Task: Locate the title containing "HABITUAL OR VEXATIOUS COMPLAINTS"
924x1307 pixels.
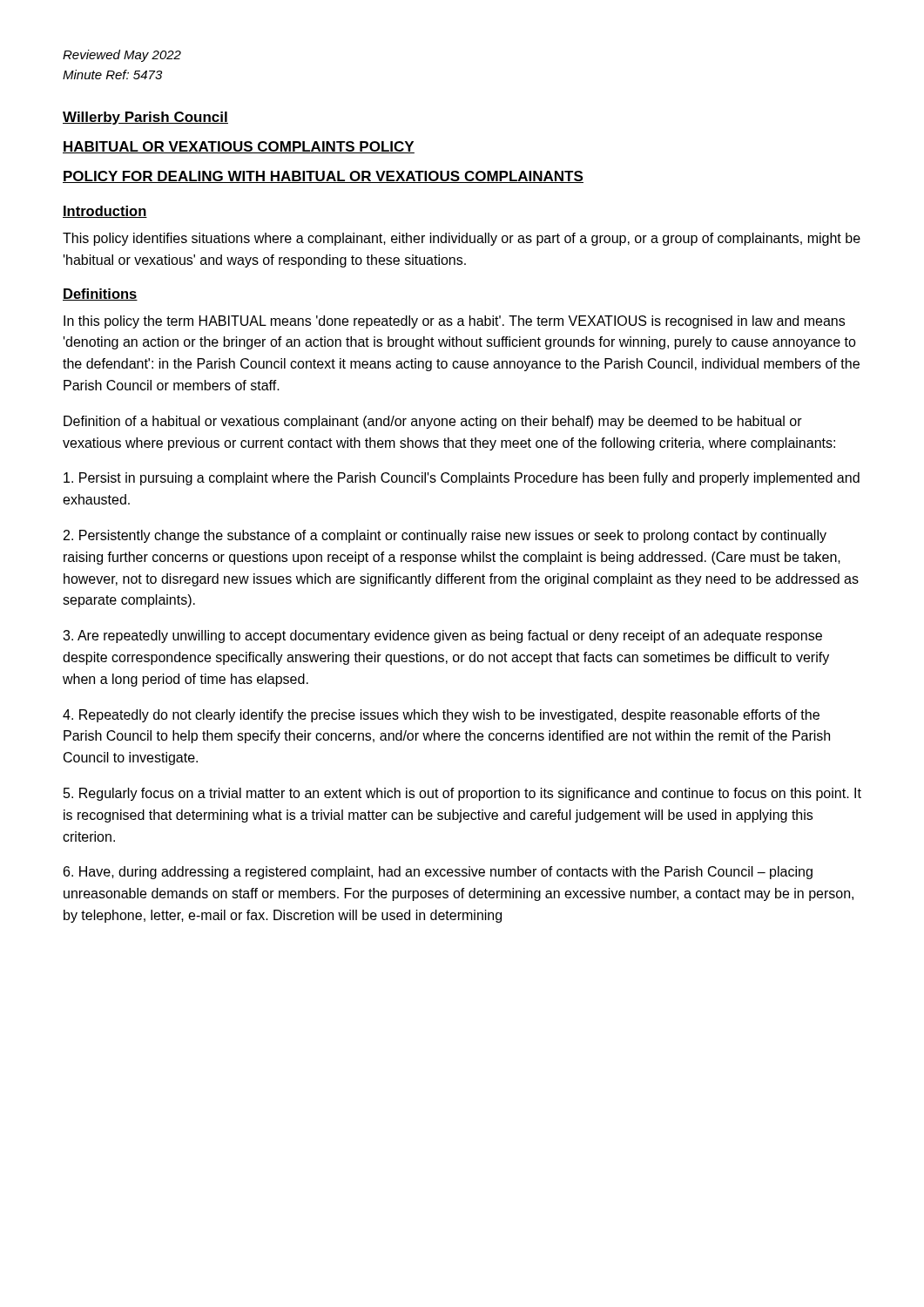Action: pos(238,147)
